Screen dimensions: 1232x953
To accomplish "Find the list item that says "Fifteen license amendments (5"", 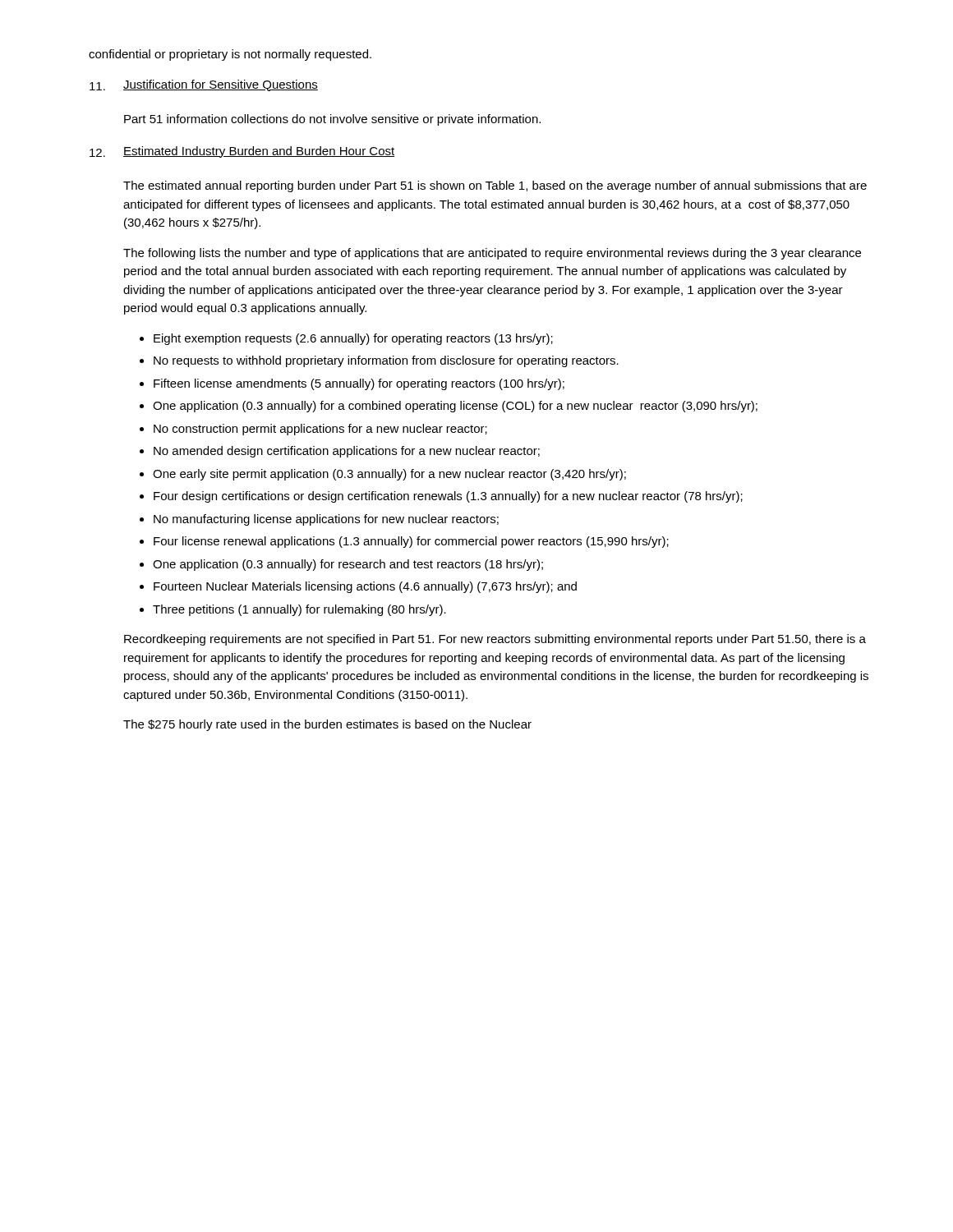I will 359,383.
